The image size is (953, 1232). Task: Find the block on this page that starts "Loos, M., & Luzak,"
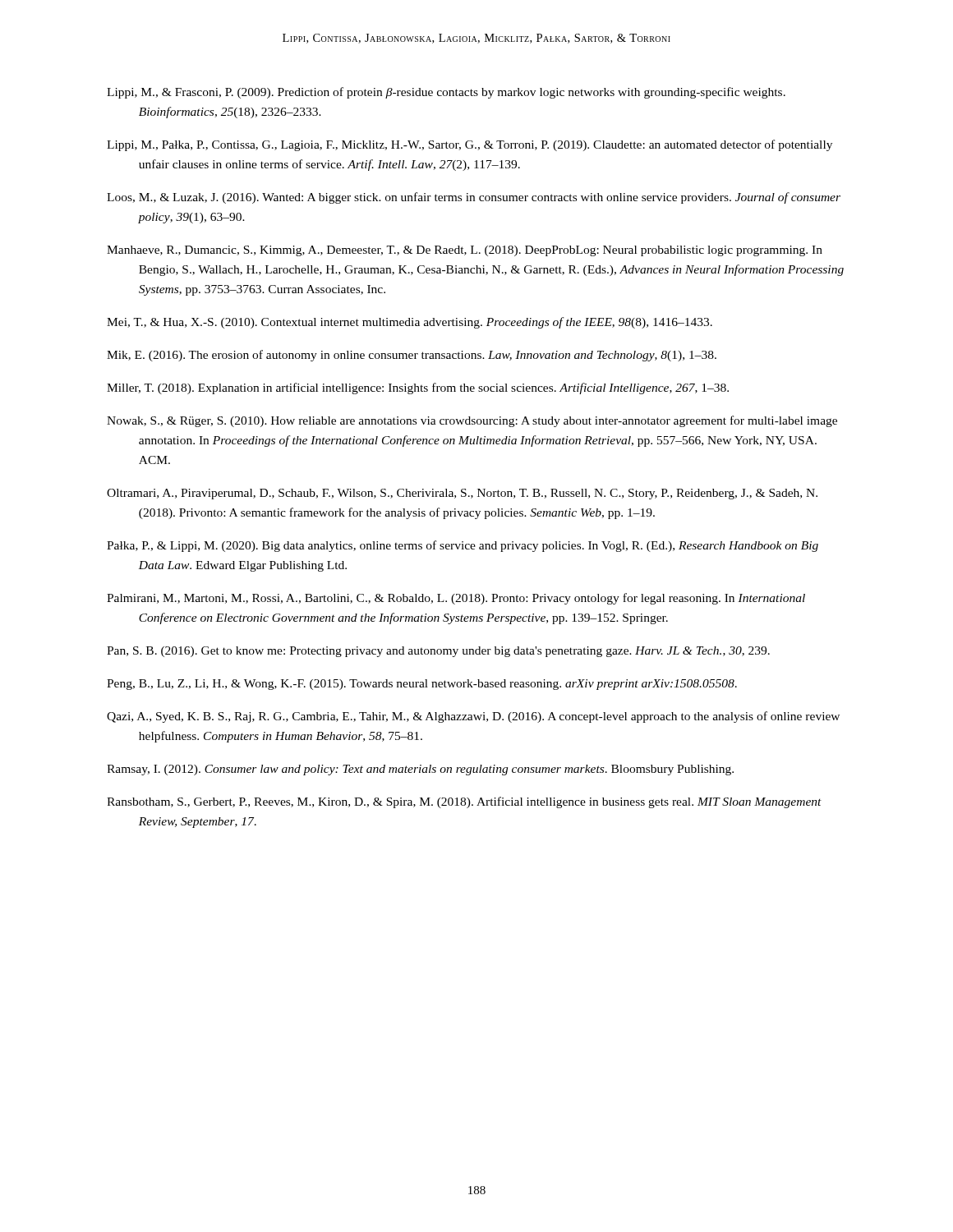pyautogui.click(x=474, y=207)
